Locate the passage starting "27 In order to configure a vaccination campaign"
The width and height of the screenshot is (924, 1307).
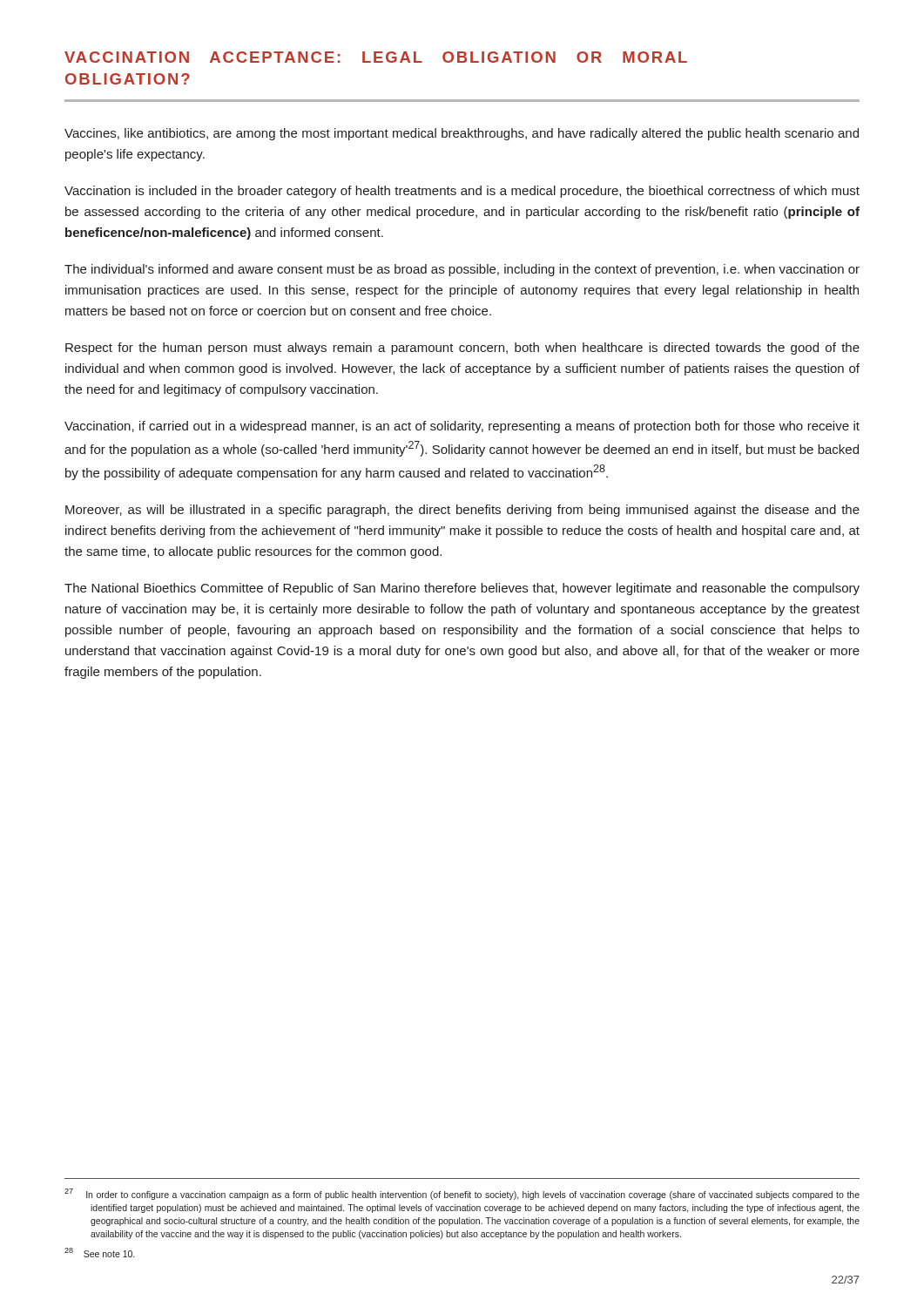point(462,1213)
